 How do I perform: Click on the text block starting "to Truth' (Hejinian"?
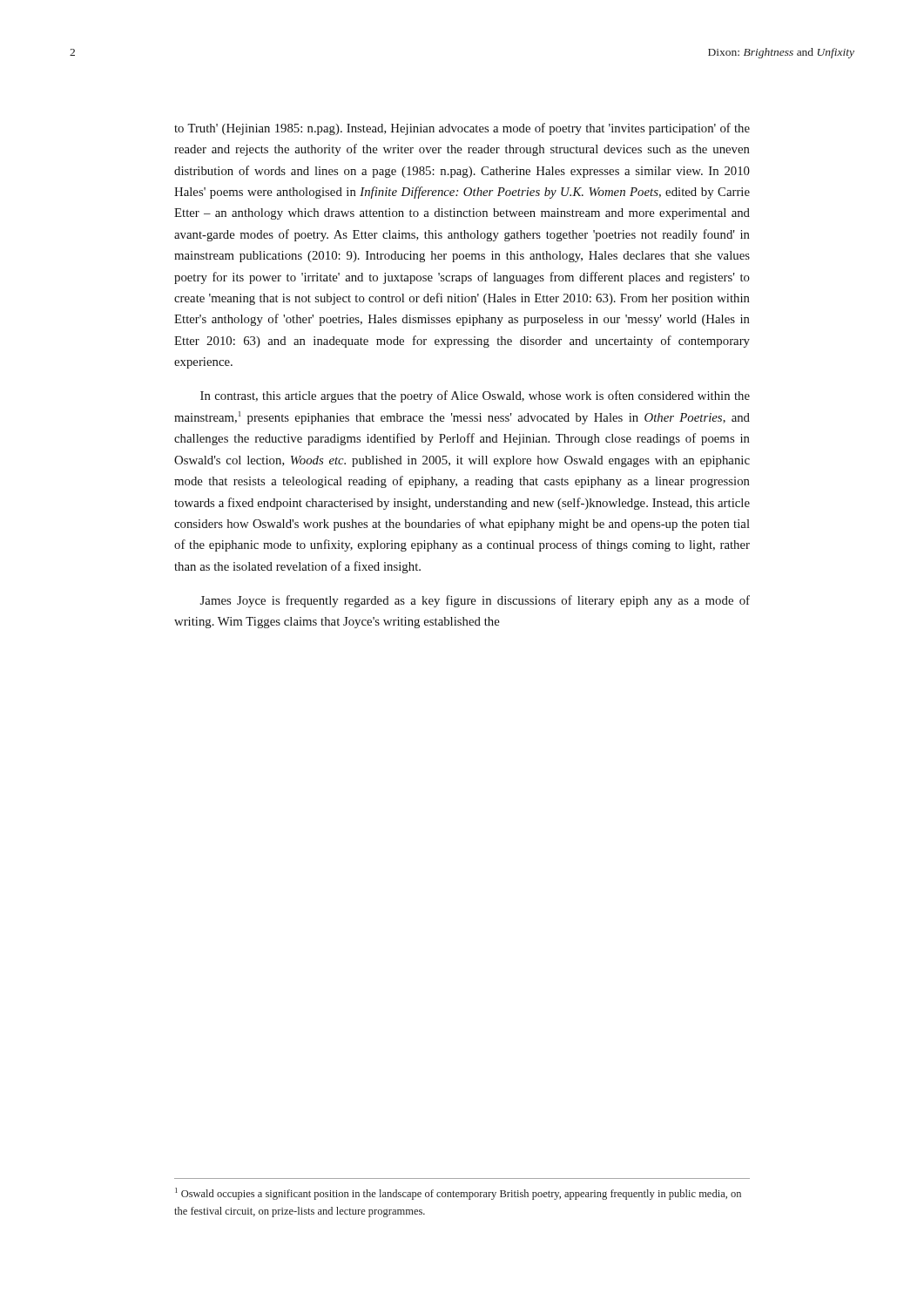point(462,129)
